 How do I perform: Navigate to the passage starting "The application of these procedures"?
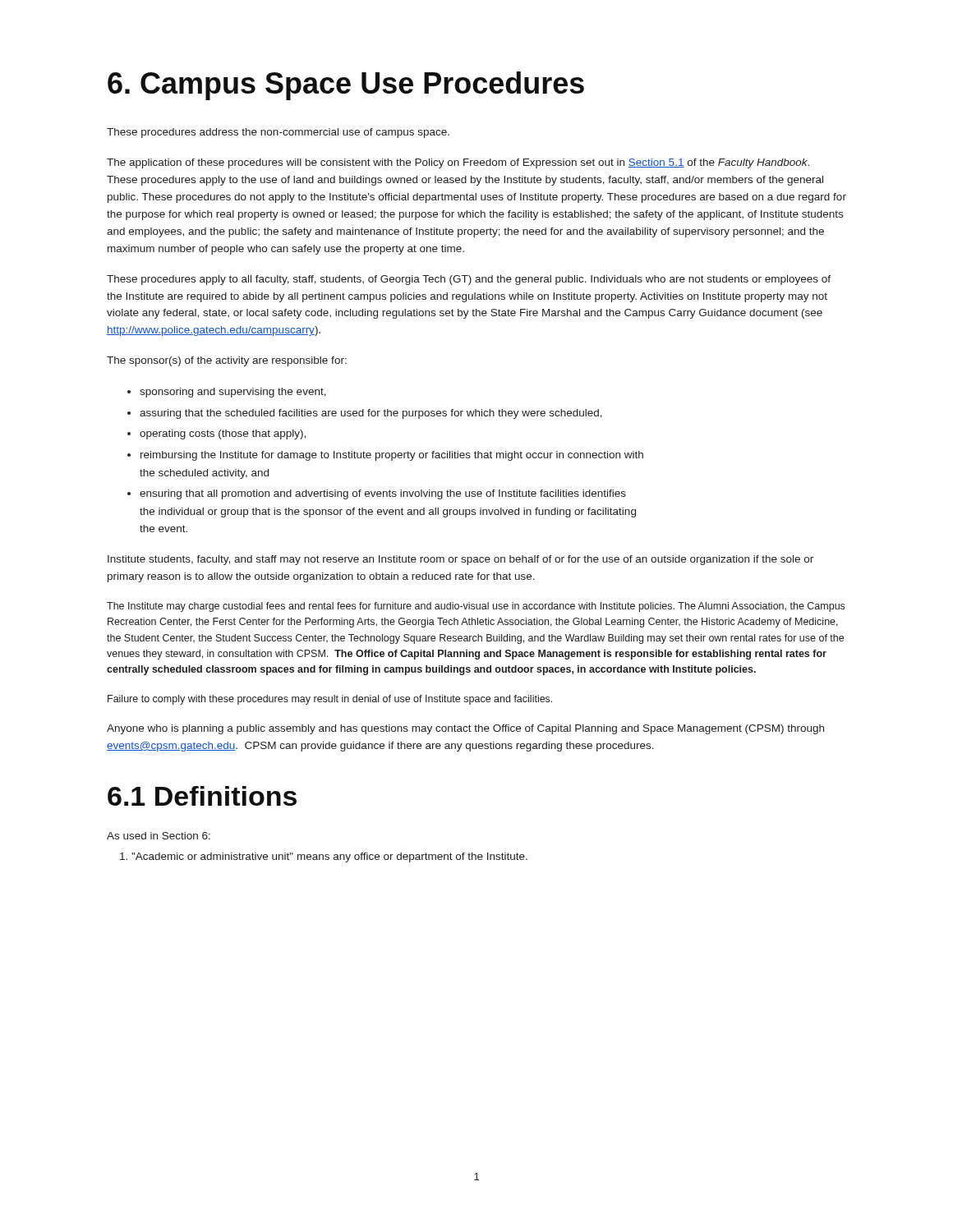coord(476,205)
